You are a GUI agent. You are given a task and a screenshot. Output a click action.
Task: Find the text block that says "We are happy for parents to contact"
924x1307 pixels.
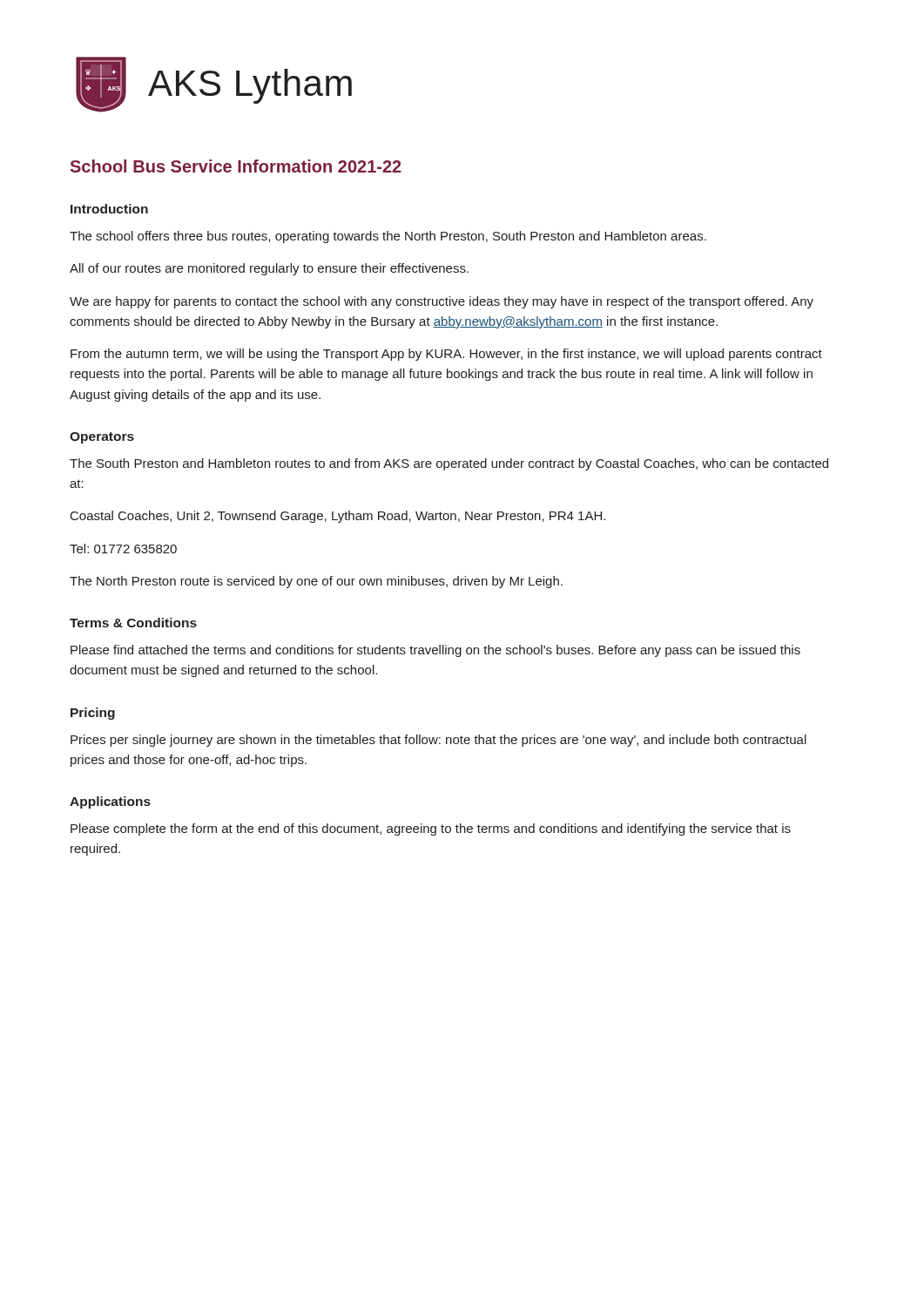[442, 311]
